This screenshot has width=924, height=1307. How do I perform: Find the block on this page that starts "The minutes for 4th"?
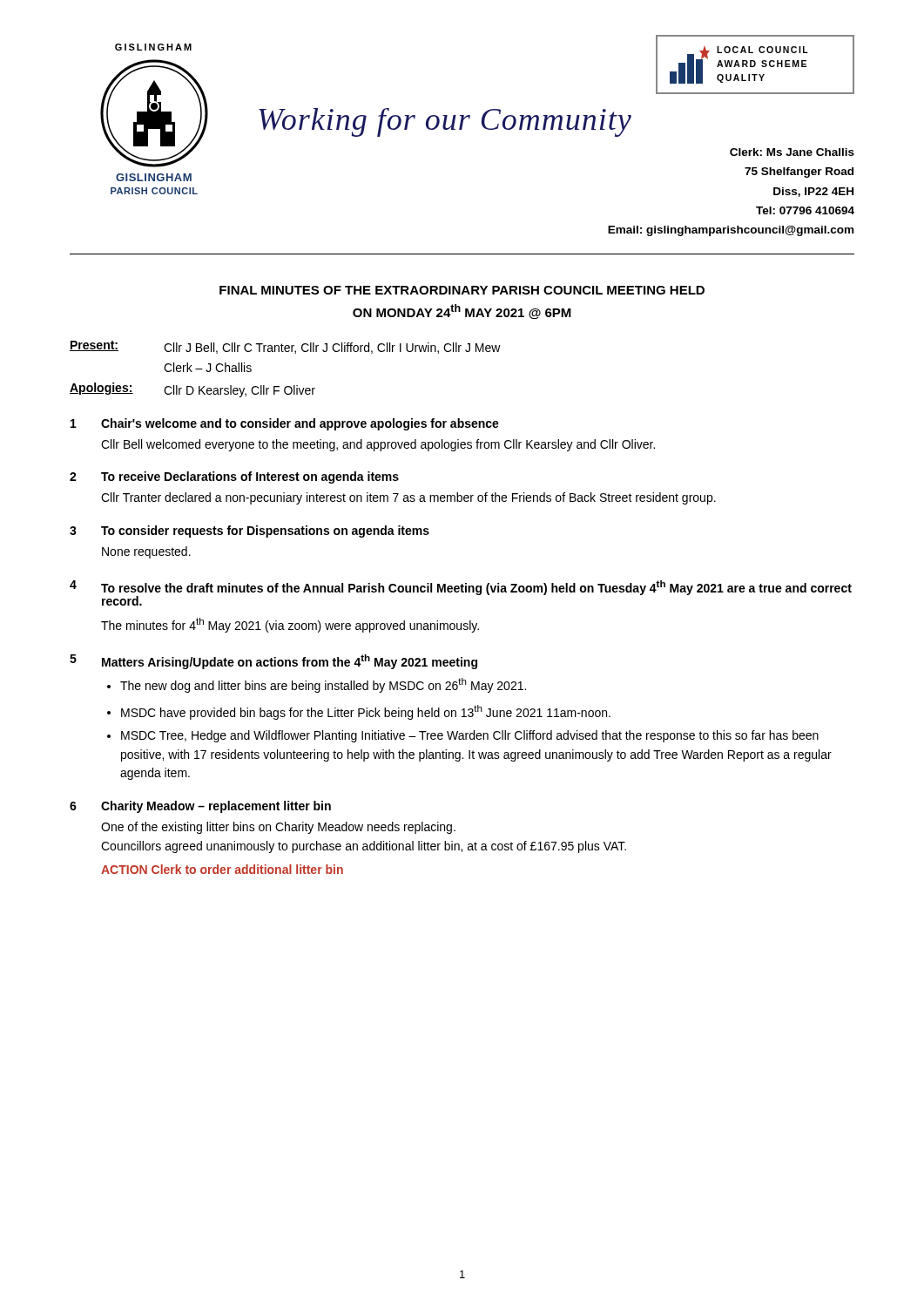pos(290,624)
